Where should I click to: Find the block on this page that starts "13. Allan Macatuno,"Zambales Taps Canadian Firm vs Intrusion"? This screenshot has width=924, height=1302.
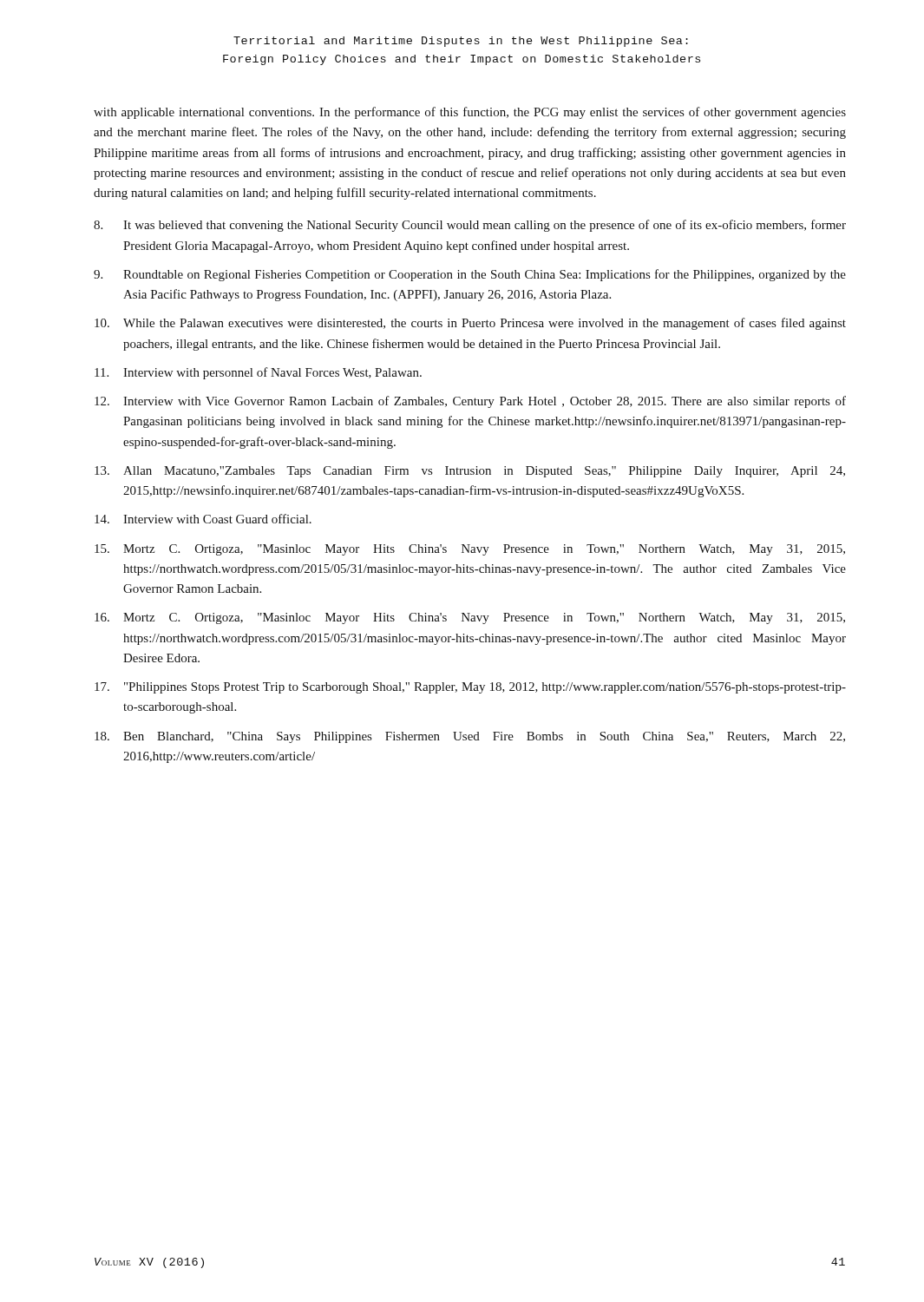coord(470,481)
